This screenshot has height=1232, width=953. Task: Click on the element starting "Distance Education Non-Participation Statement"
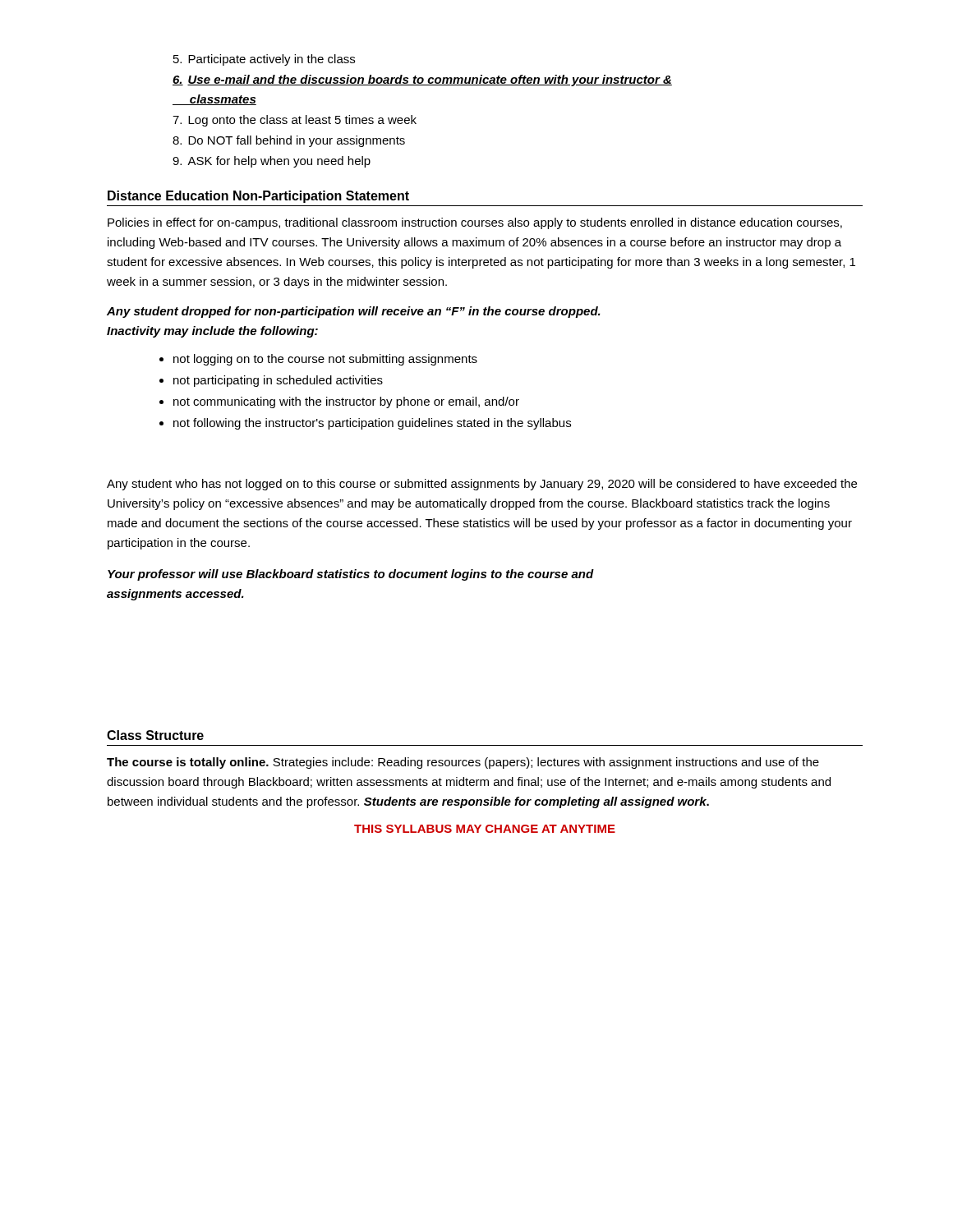click(485, 197)
